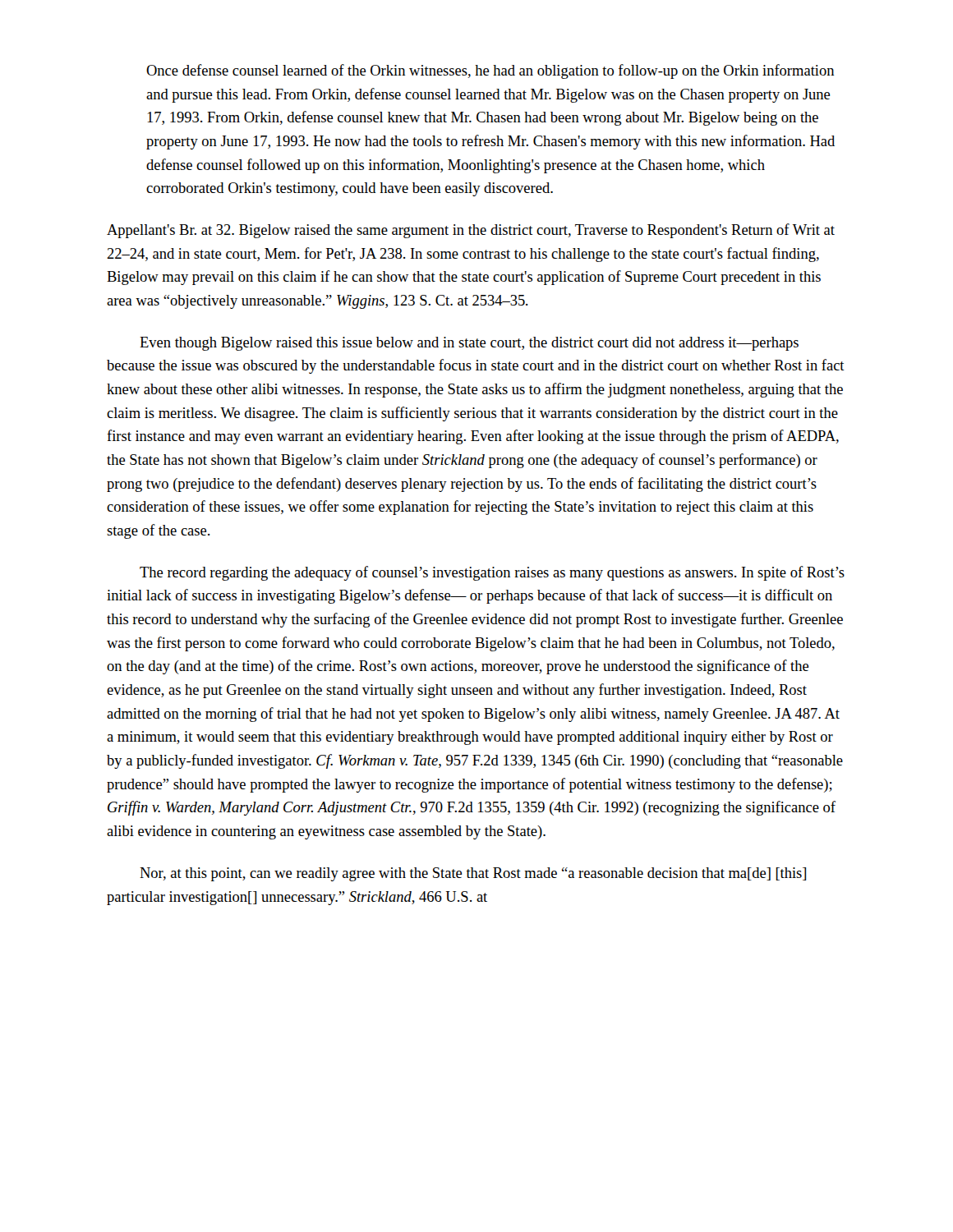The image size is (953, 1232).
Task: Click on the text block containing "Even though Bigelow"
Action: click(x=475, y=436)
